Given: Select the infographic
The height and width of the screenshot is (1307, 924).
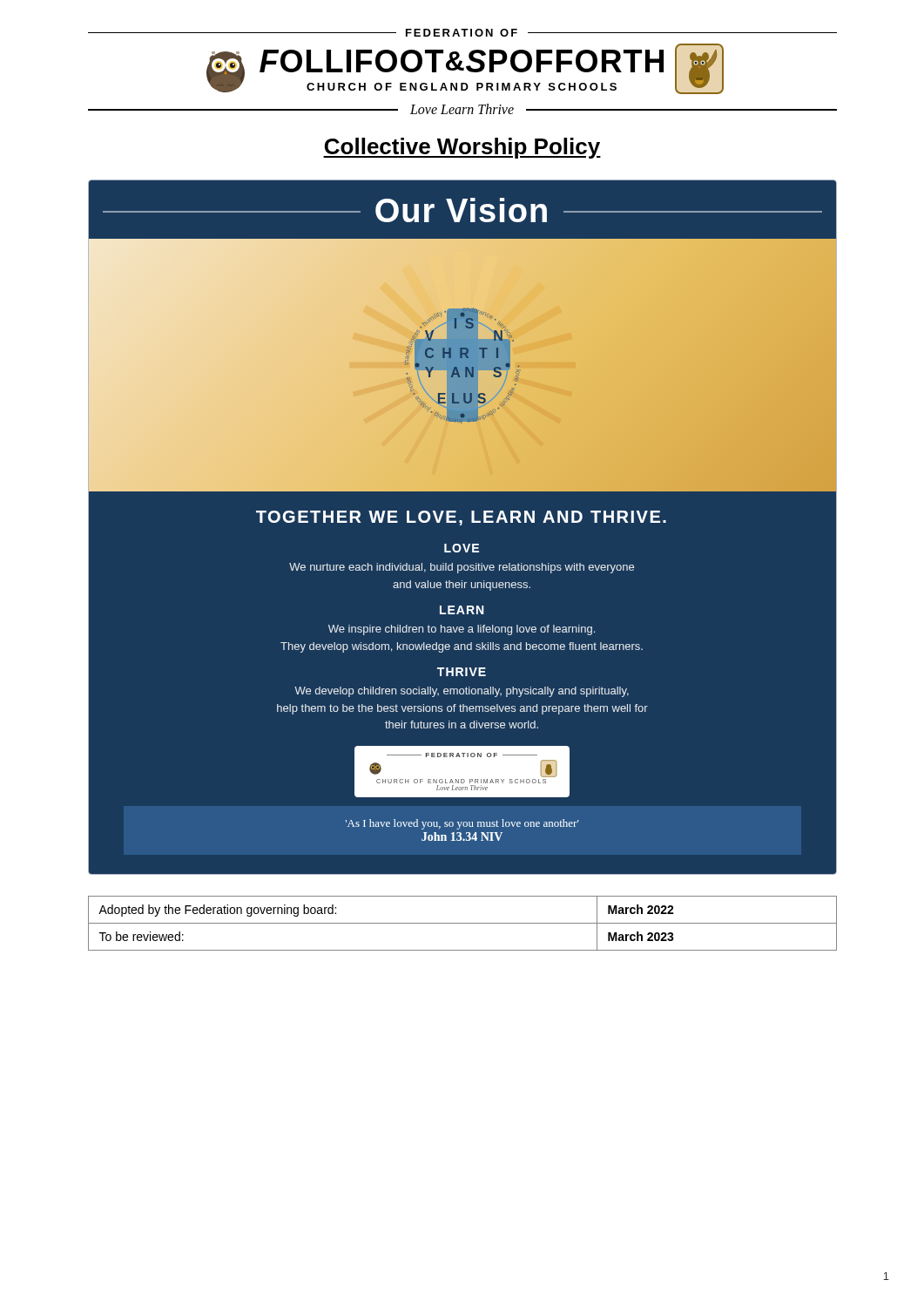Looking at the screenshot, I should click(x=462, y=527).
